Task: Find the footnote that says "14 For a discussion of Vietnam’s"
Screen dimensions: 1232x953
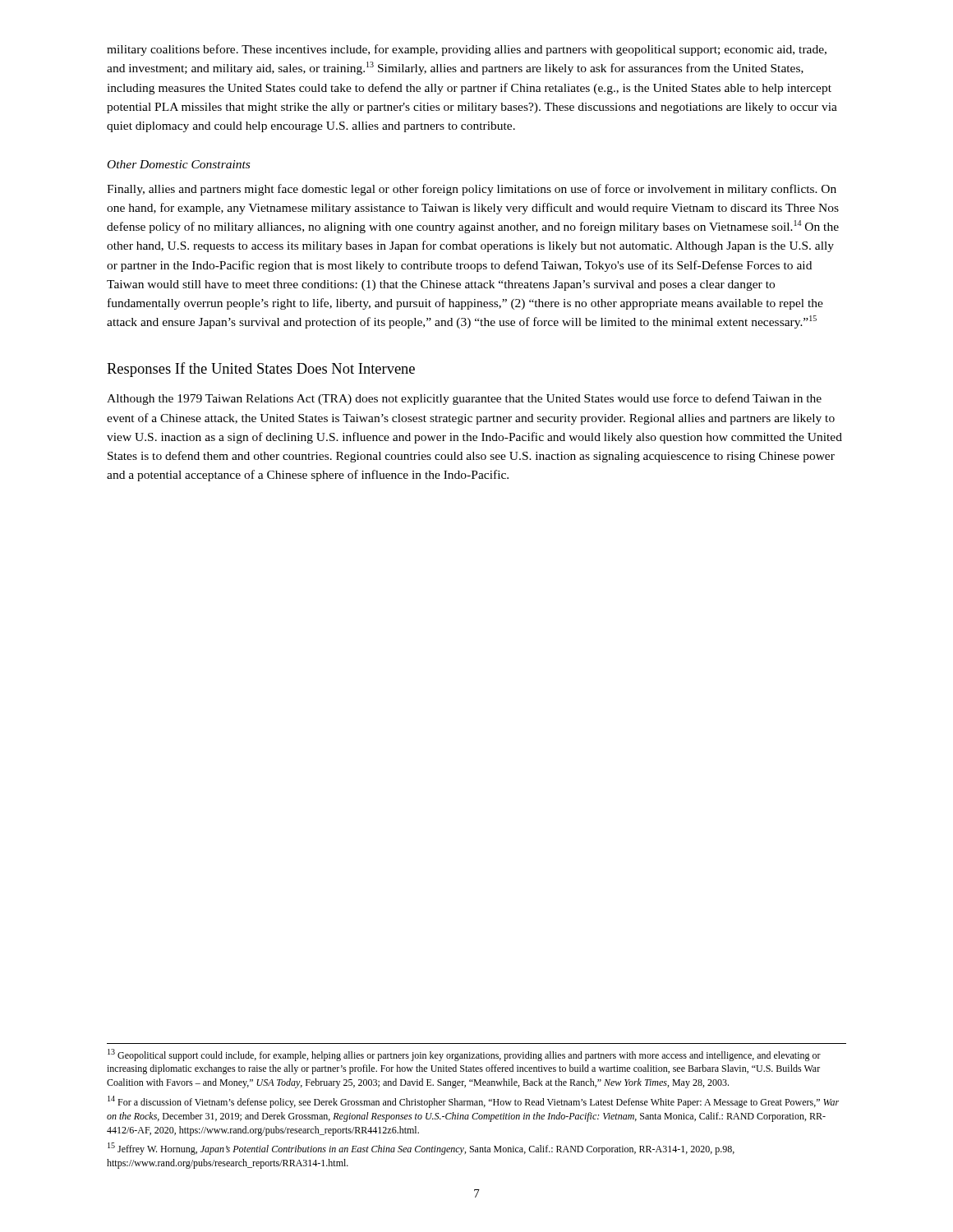Action: click(x=476, y=1116)
